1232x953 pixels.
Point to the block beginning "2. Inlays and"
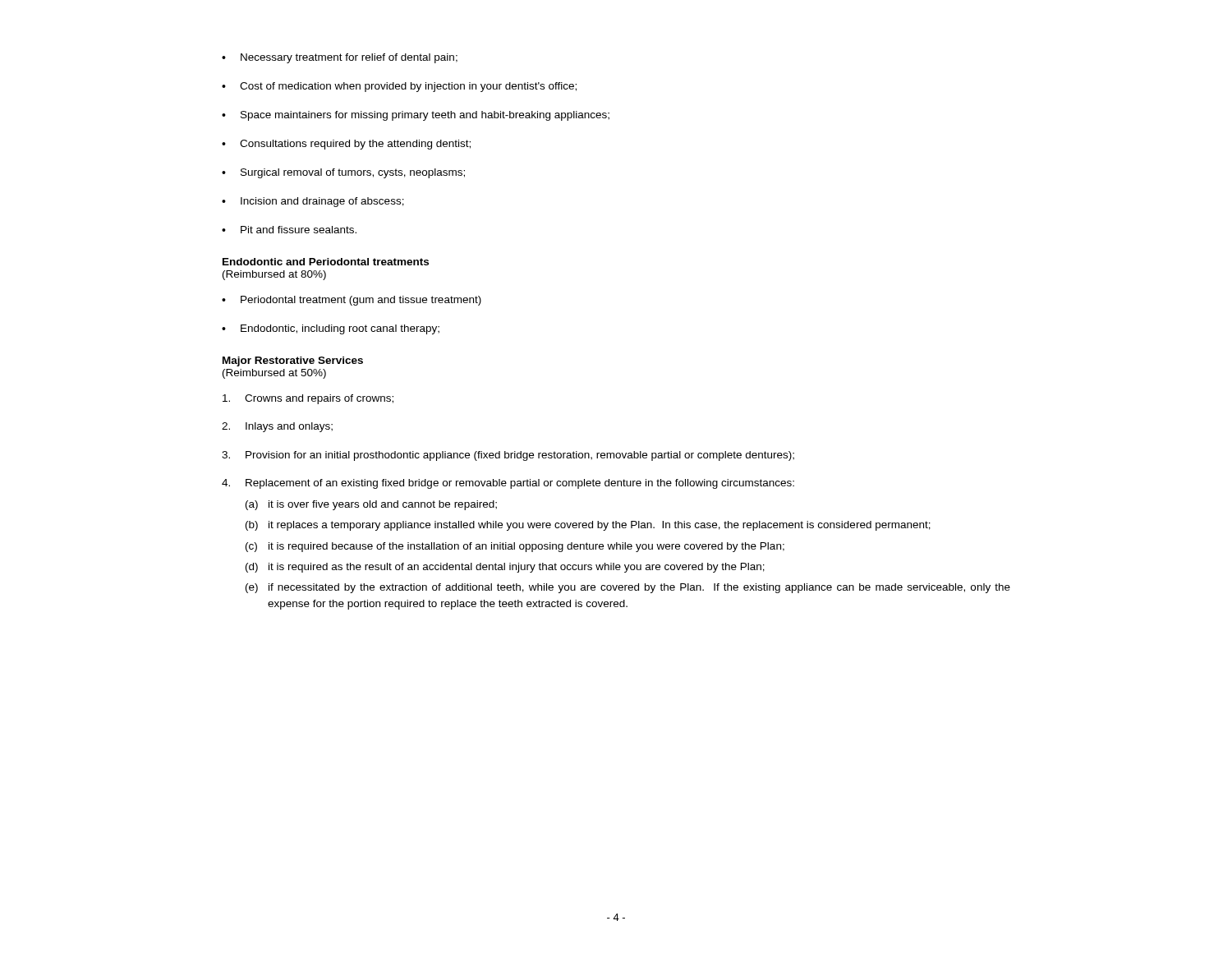(277, 427)
